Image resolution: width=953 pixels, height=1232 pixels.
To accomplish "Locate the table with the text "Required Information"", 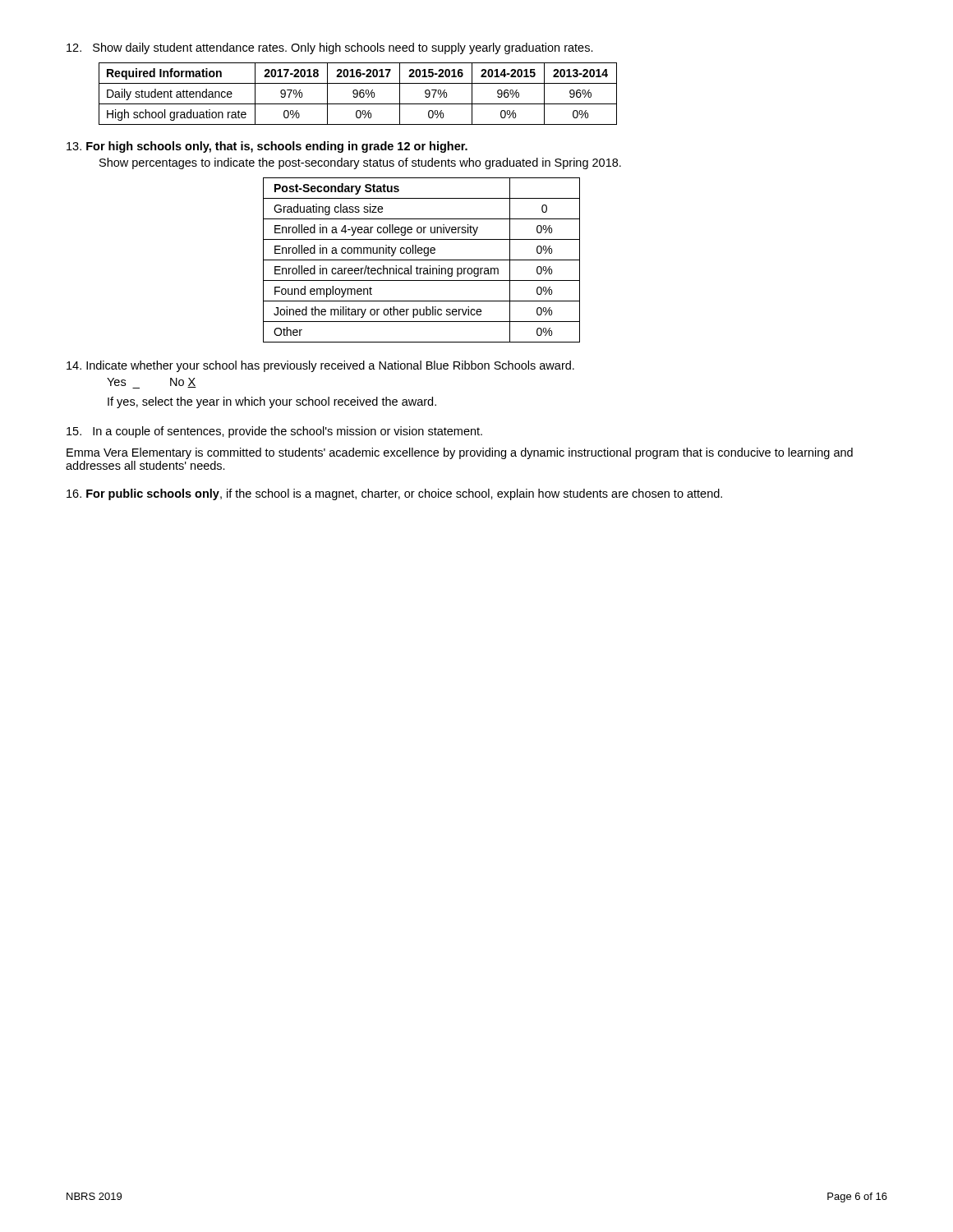I will 493,94.
